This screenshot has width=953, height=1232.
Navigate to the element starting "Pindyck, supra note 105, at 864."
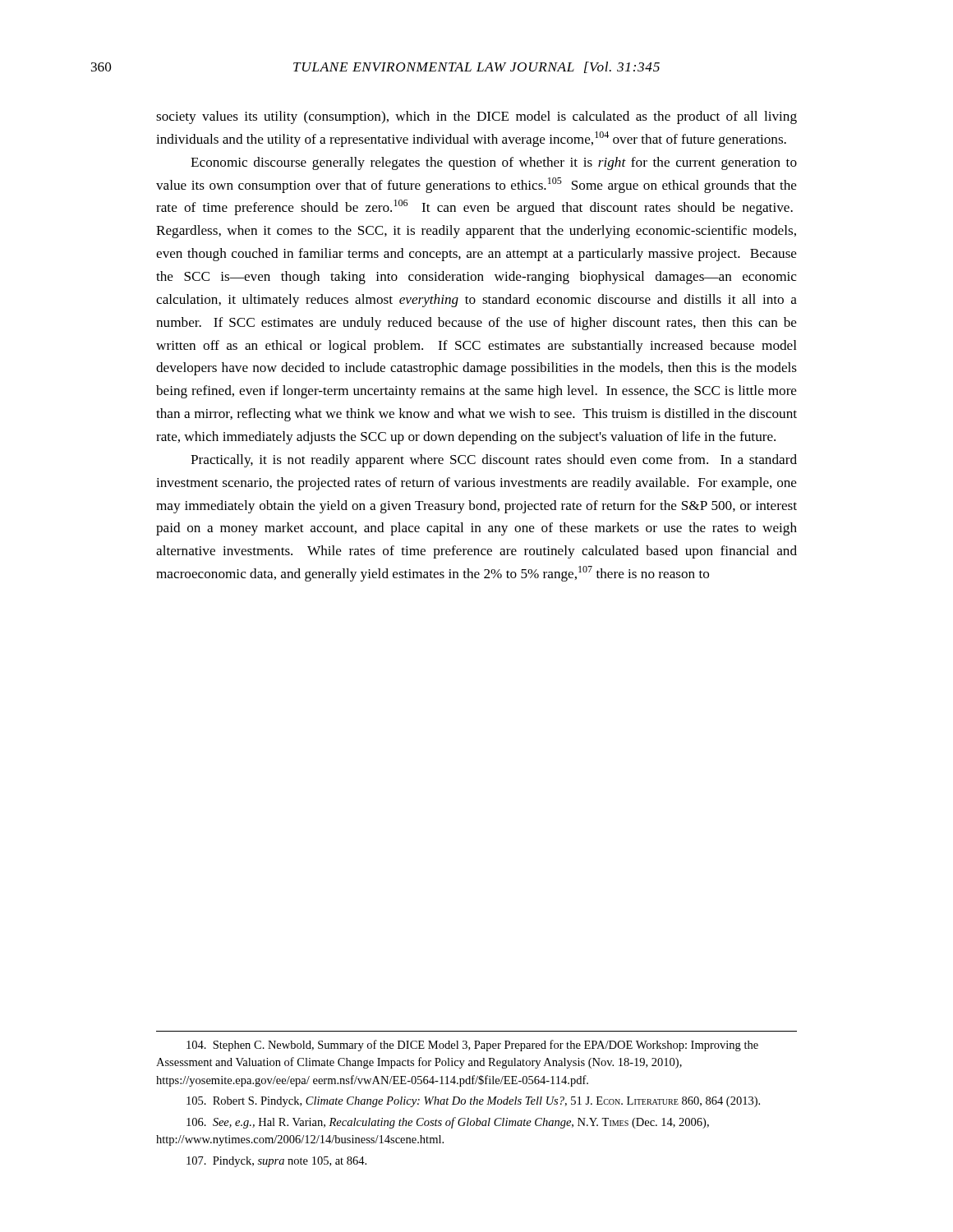[x=277, y=1160]
